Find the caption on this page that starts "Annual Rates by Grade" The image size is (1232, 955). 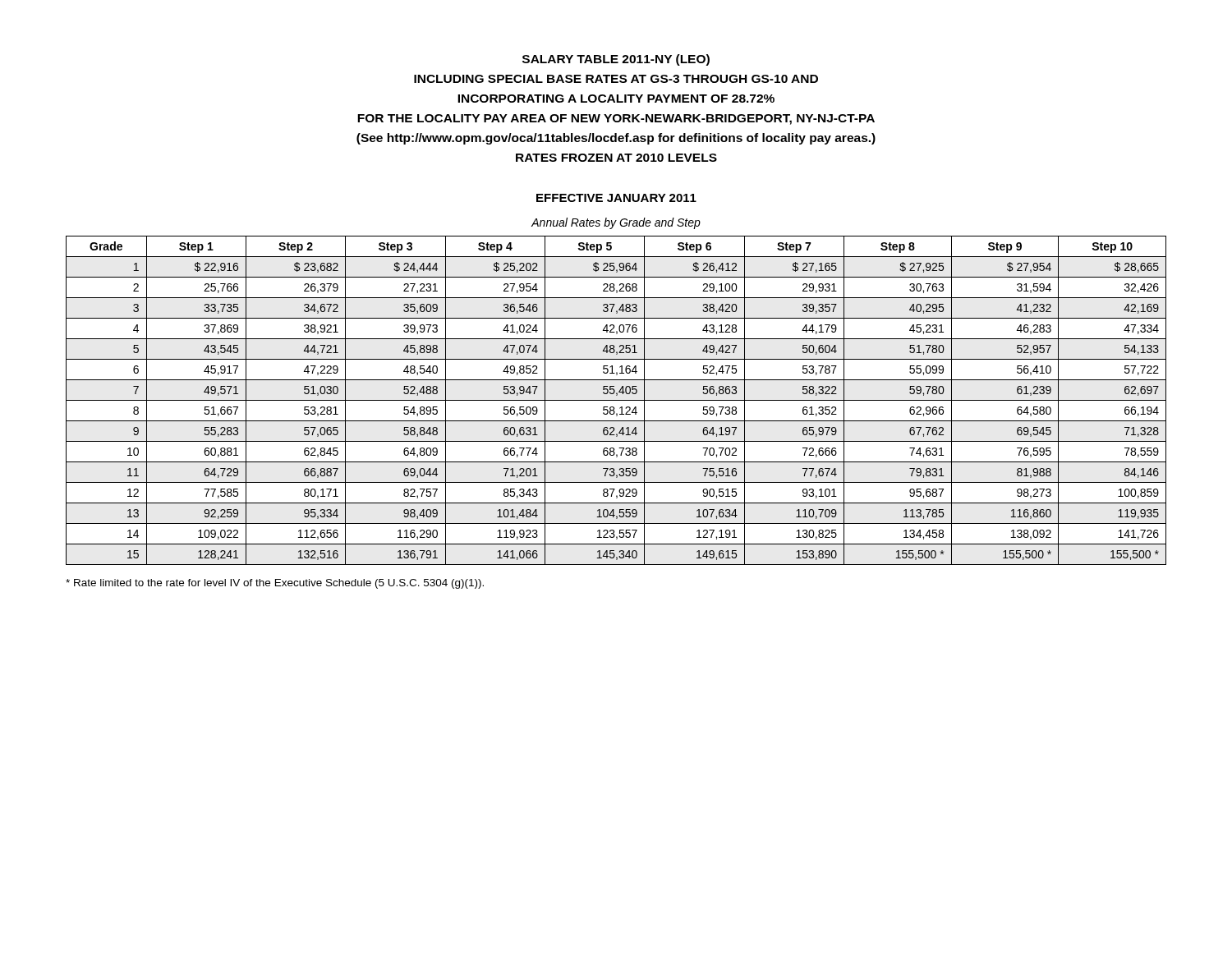(616, 223)
